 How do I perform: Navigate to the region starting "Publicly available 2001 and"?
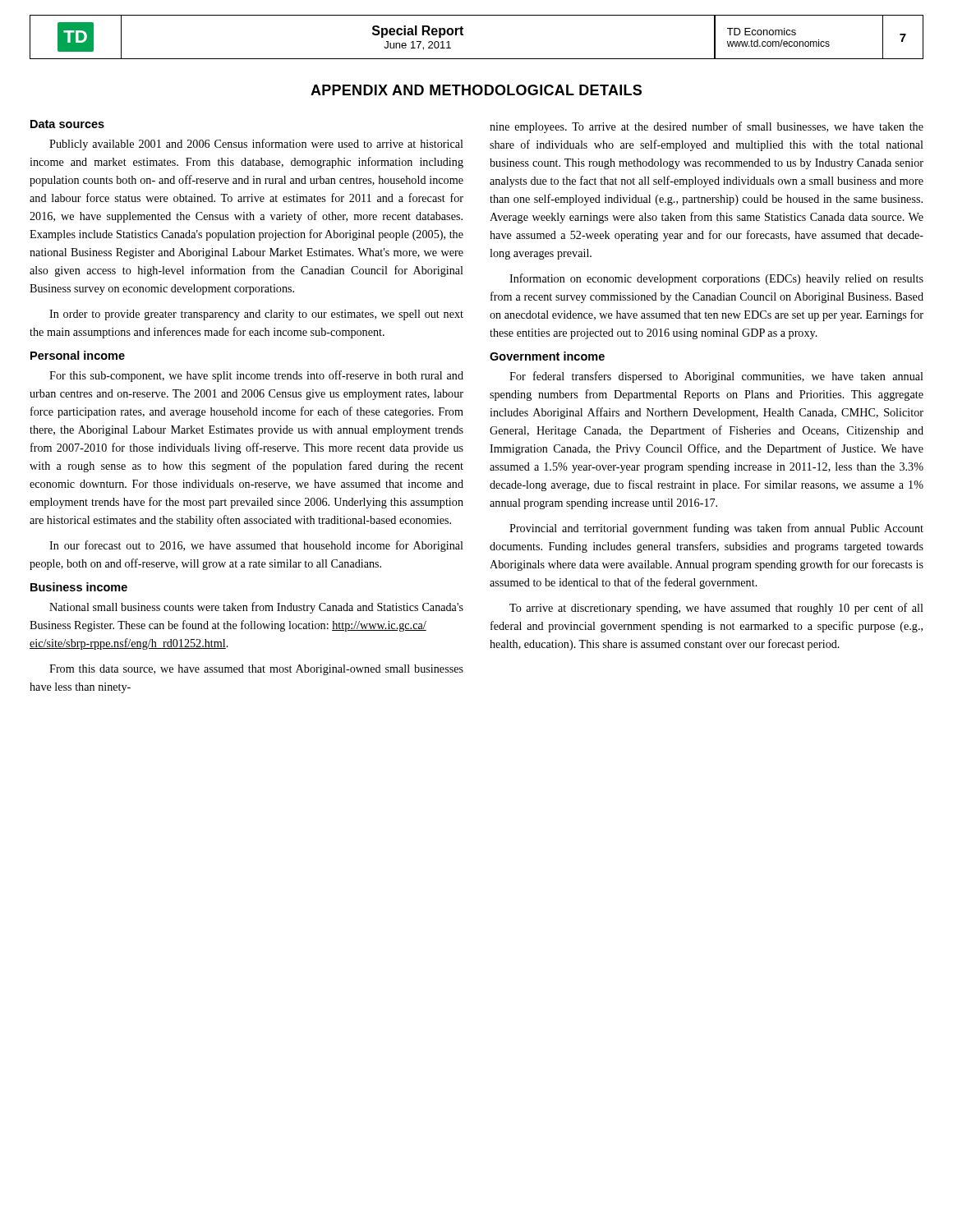(x=246, y=238)
